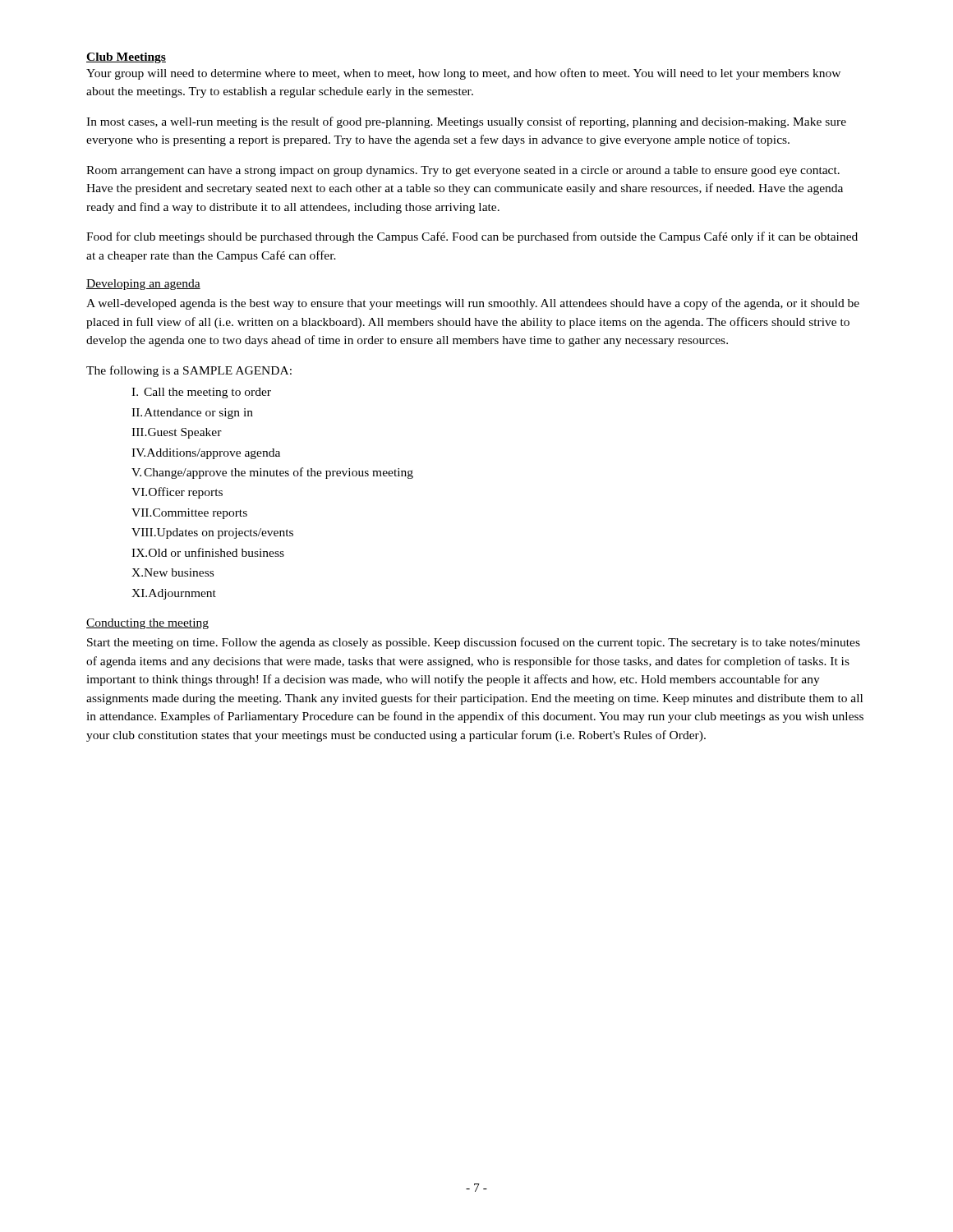Where is the passage that starts "IX.Old or unfinished"?
Screen dimensions: 1232x953
pyautogui.click(x=208, y=552)
